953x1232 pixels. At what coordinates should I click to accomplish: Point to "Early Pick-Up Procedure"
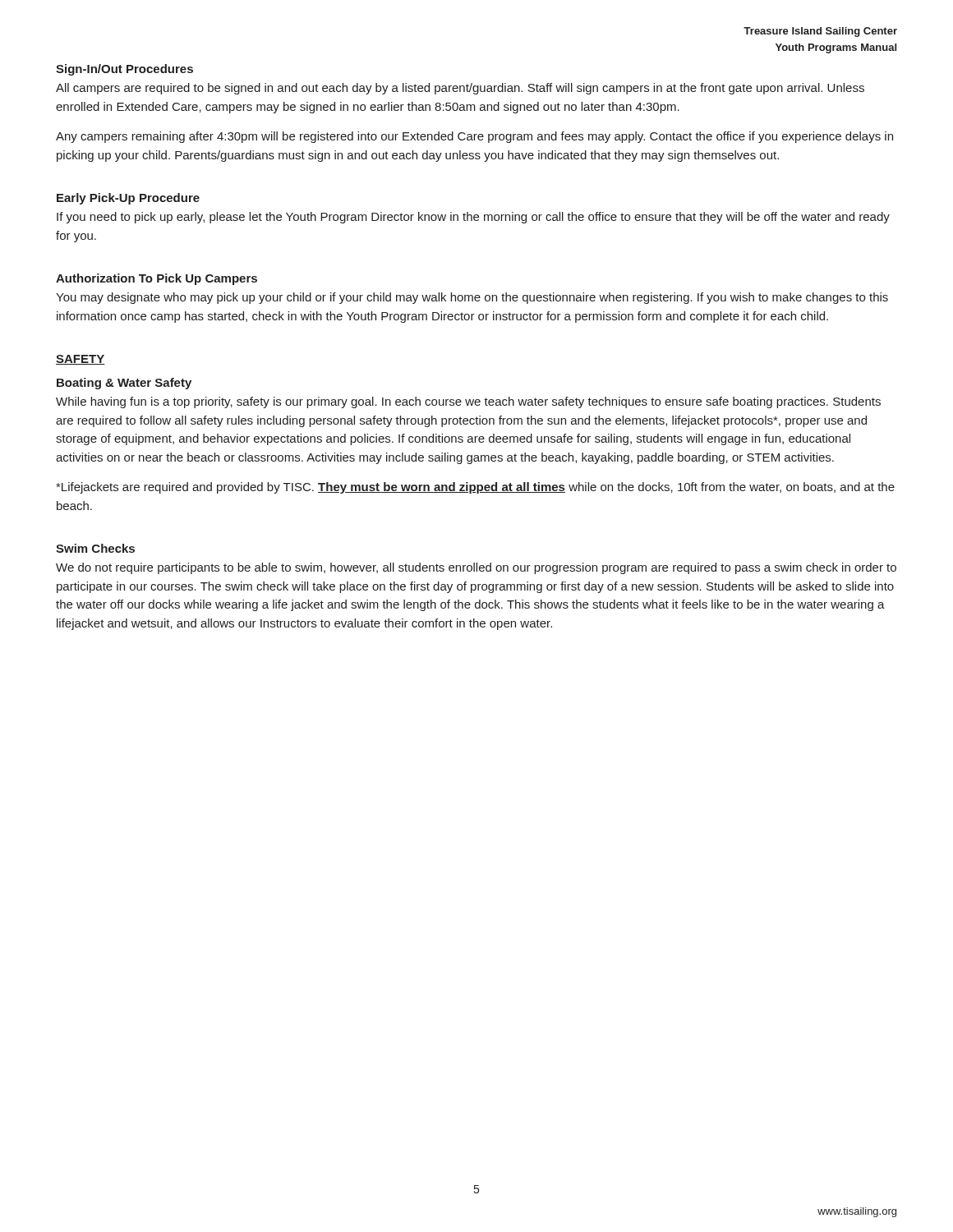[x=128, y=198]
